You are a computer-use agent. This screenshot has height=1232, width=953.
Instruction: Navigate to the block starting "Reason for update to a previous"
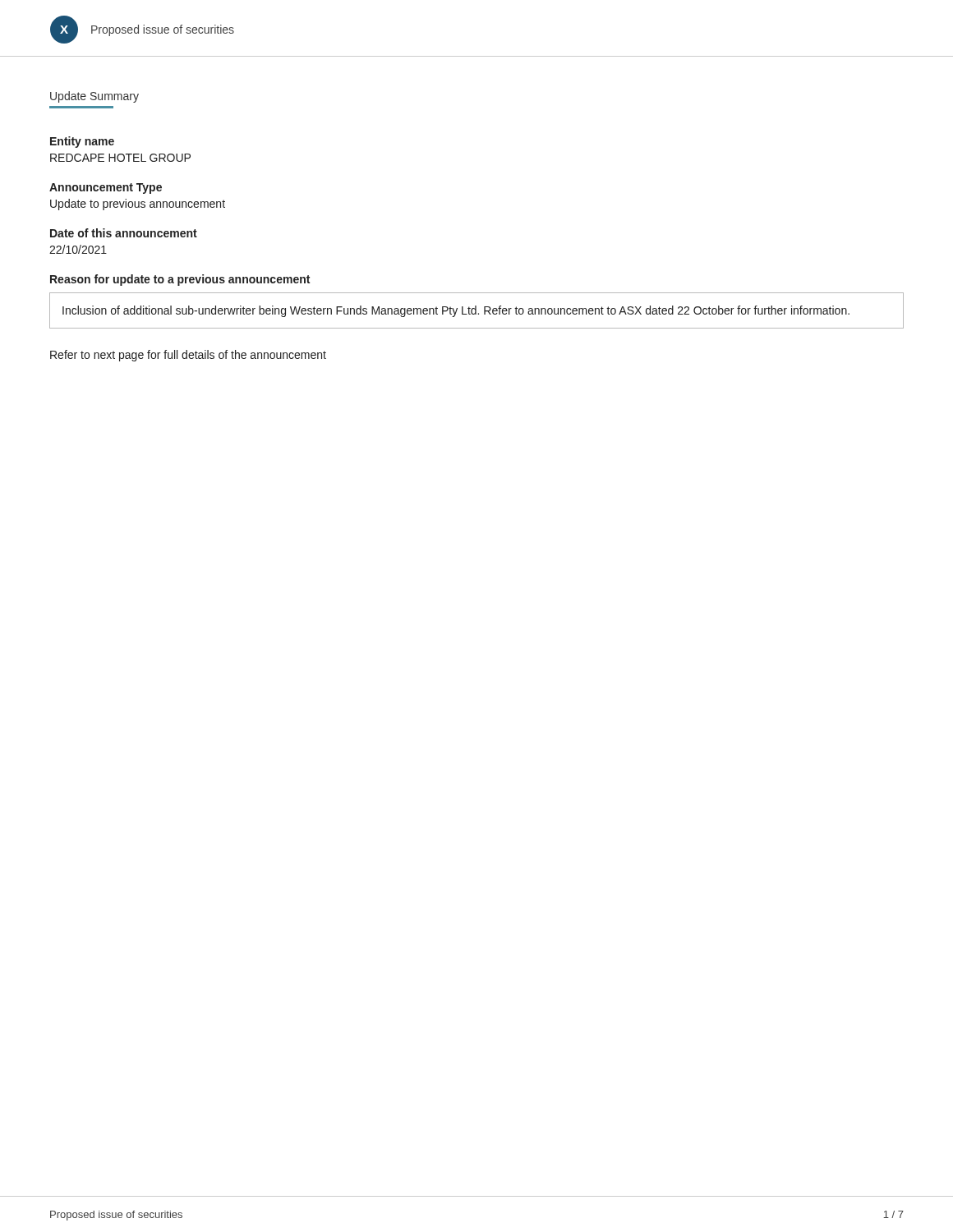coord(180,279)
